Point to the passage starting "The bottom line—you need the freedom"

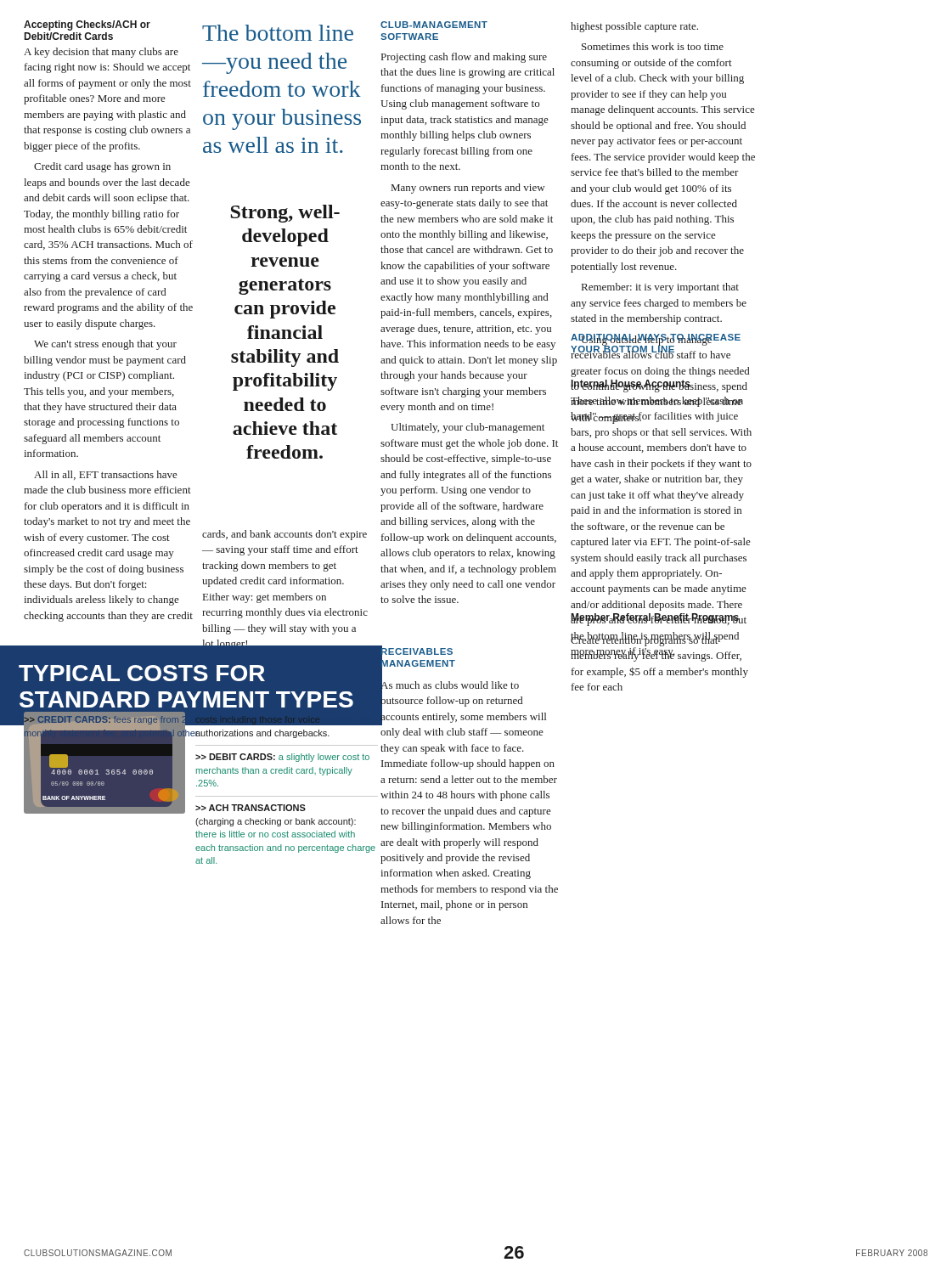coord(285,89)
